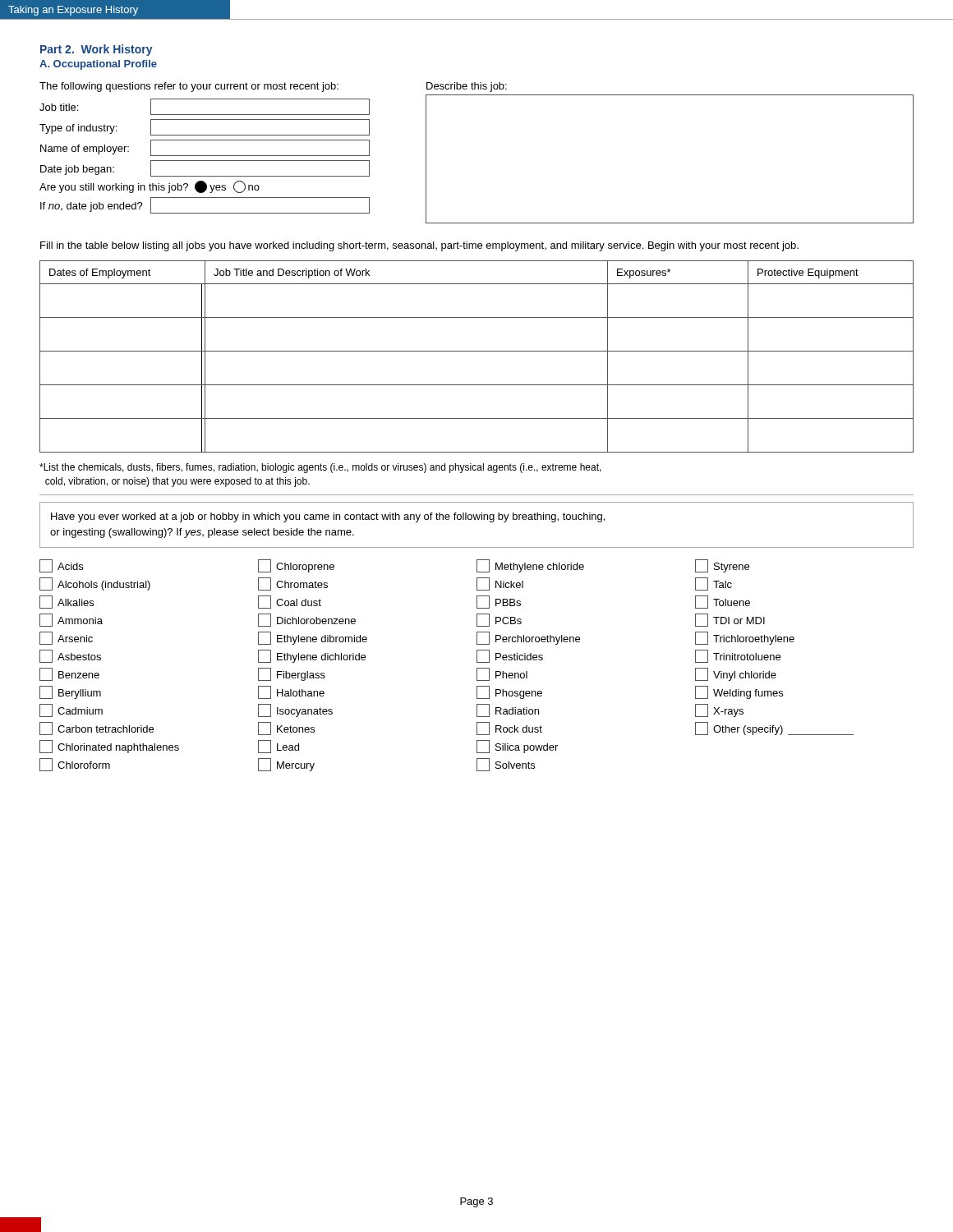Find "Part 2. Work History" on this page
The height and width of the screenshot is (1232, 953).
96,49
